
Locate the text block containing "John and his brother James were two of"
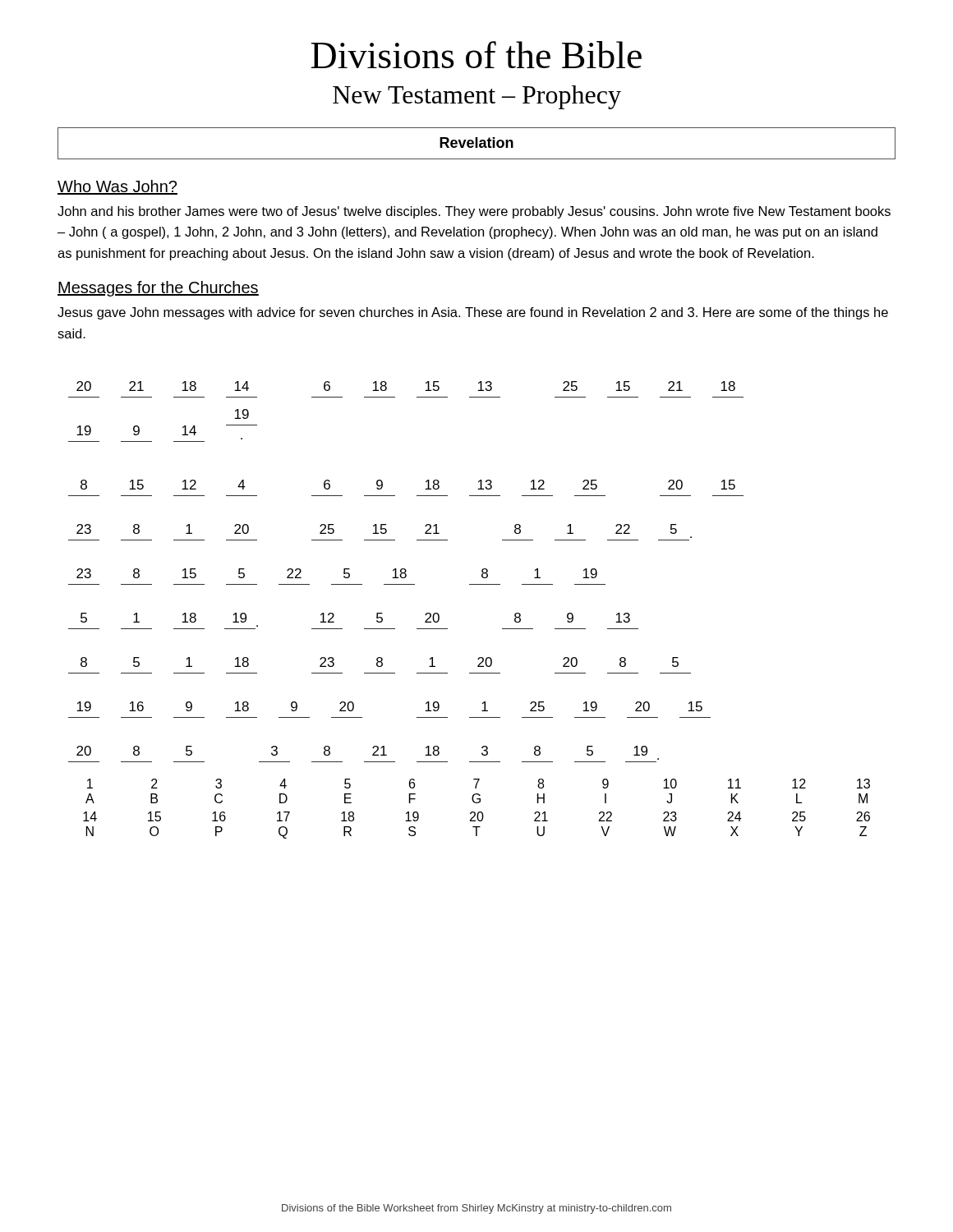click(474, 232)
